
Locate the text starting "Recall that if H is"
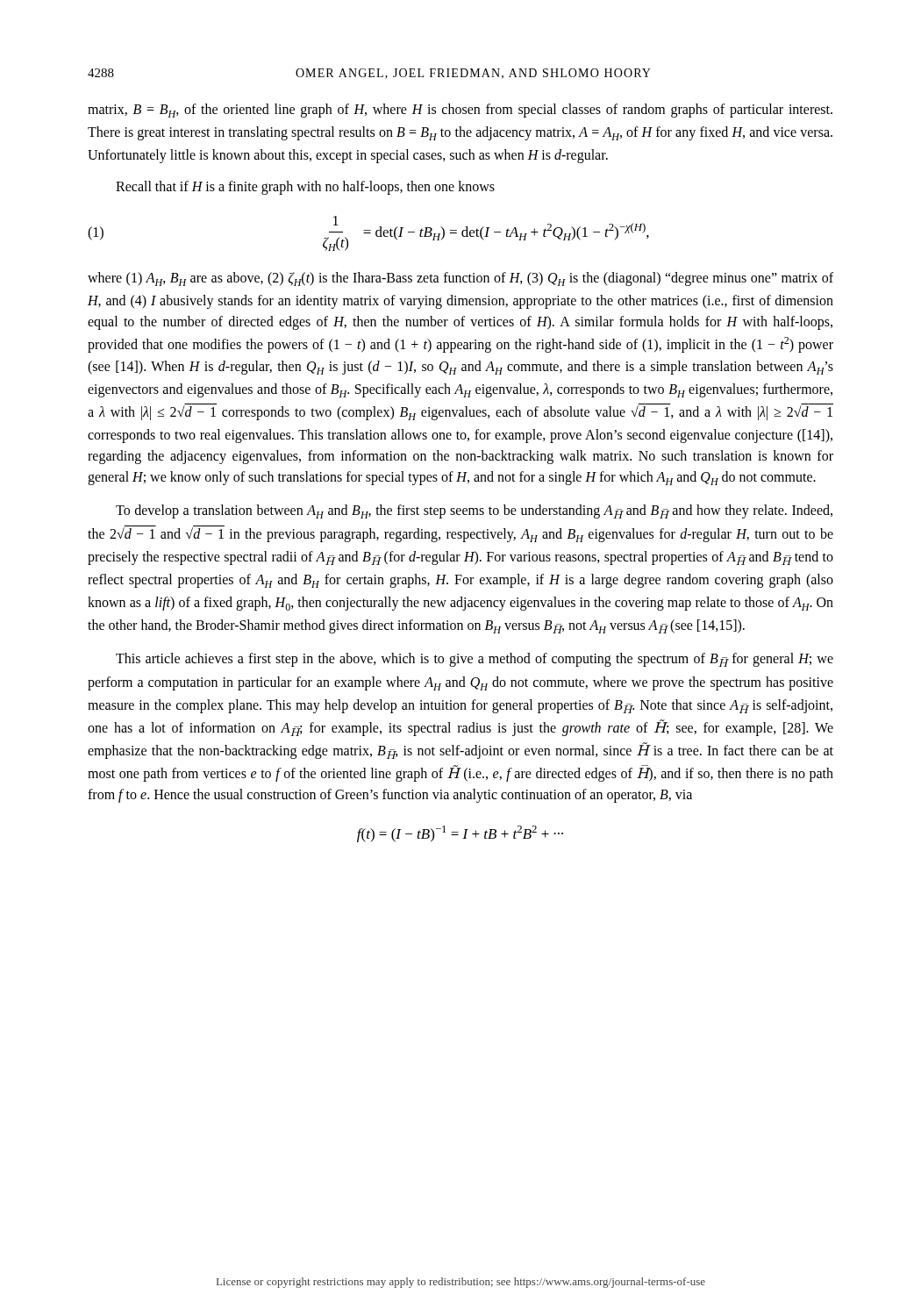click(460, 187)
